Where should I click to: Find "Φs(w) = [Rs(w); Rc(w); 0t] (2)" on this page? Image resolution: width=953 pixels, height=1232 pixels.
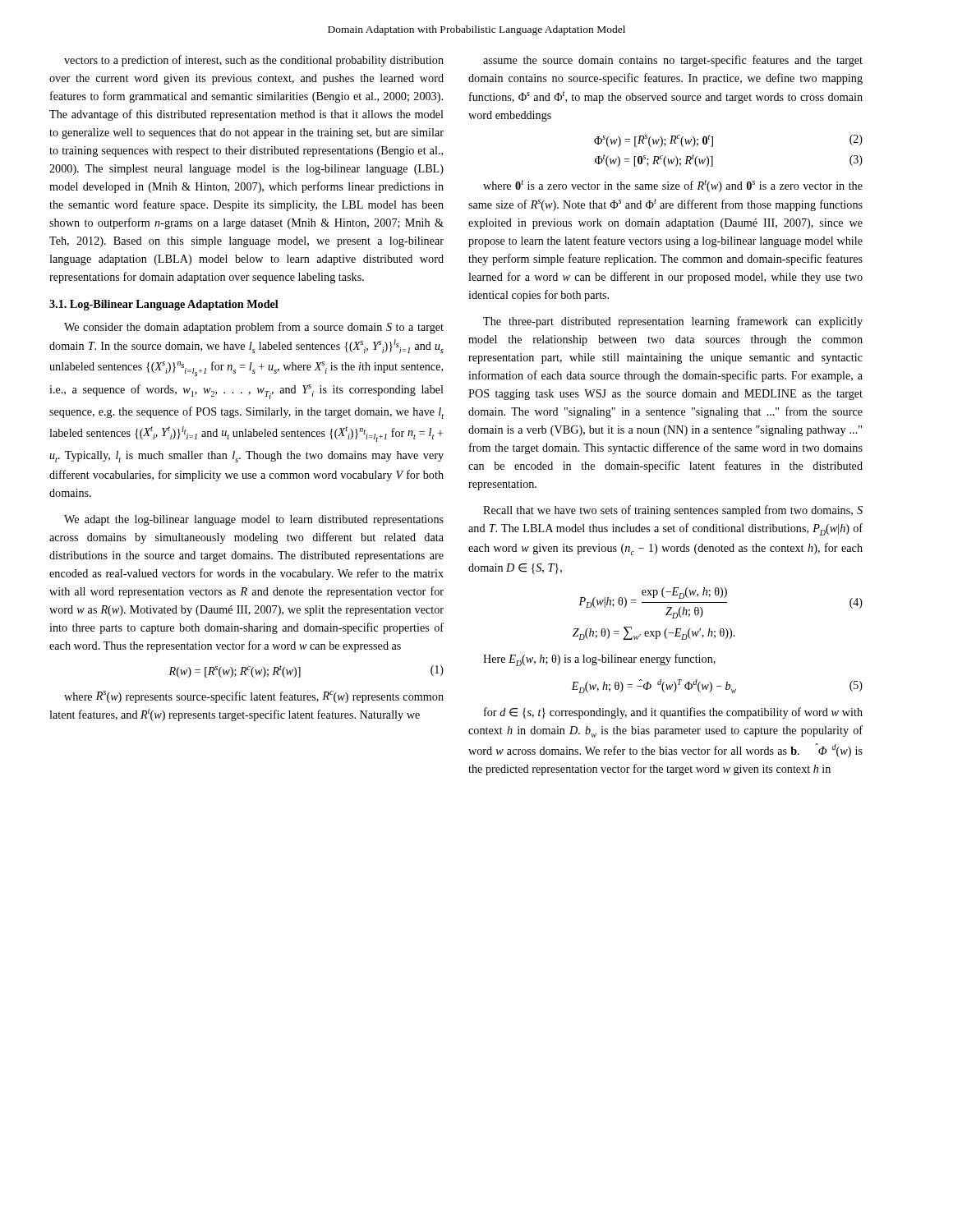(x=665, y=140)
